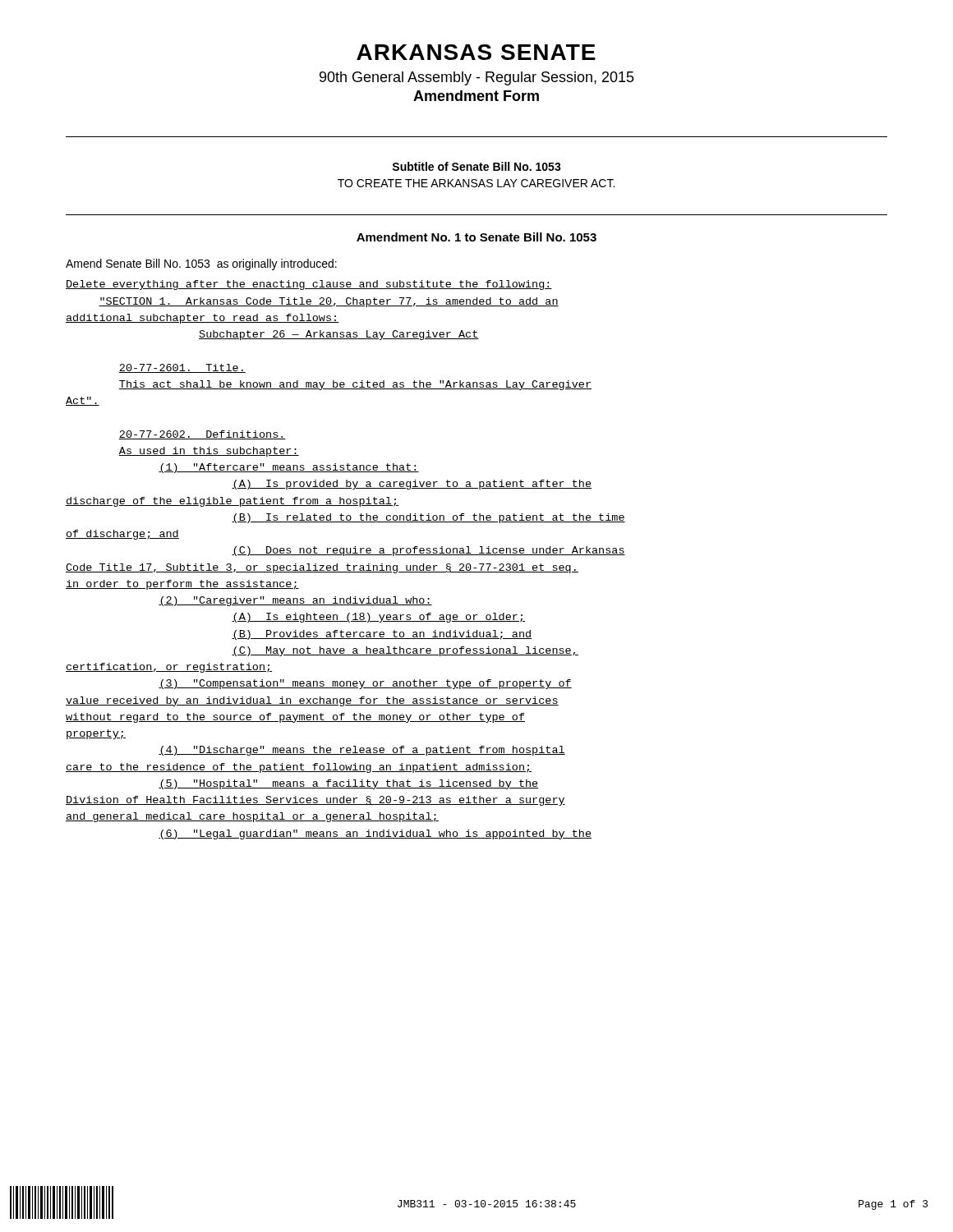Click on the text block that reads "Amend Senate Bill No. 1053 as"
The image size is (953, 1232).
point(202,264)
